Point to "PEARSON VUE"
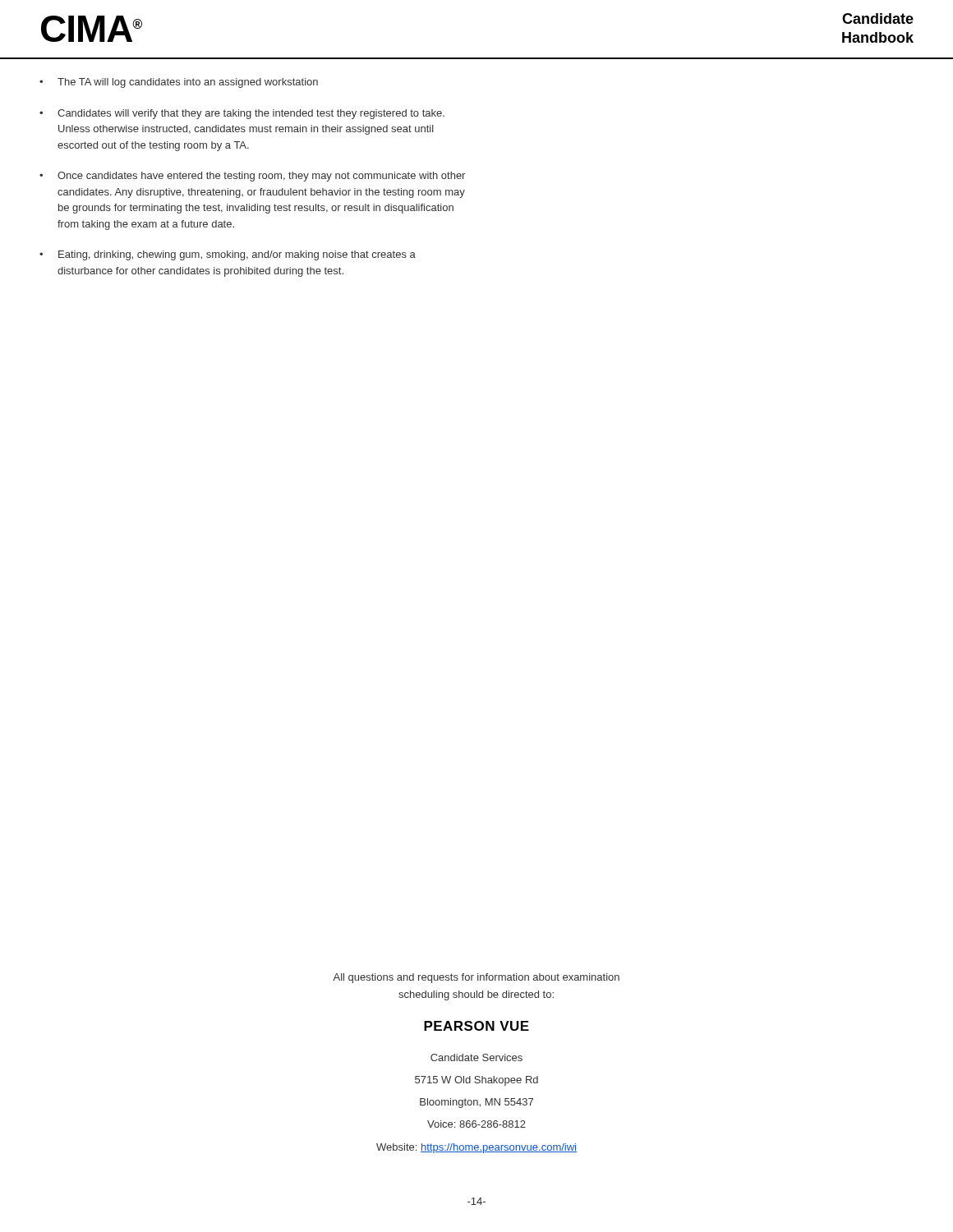Screen dimensions: 1232x953 pyautogui.click(x=476, y=1026)
